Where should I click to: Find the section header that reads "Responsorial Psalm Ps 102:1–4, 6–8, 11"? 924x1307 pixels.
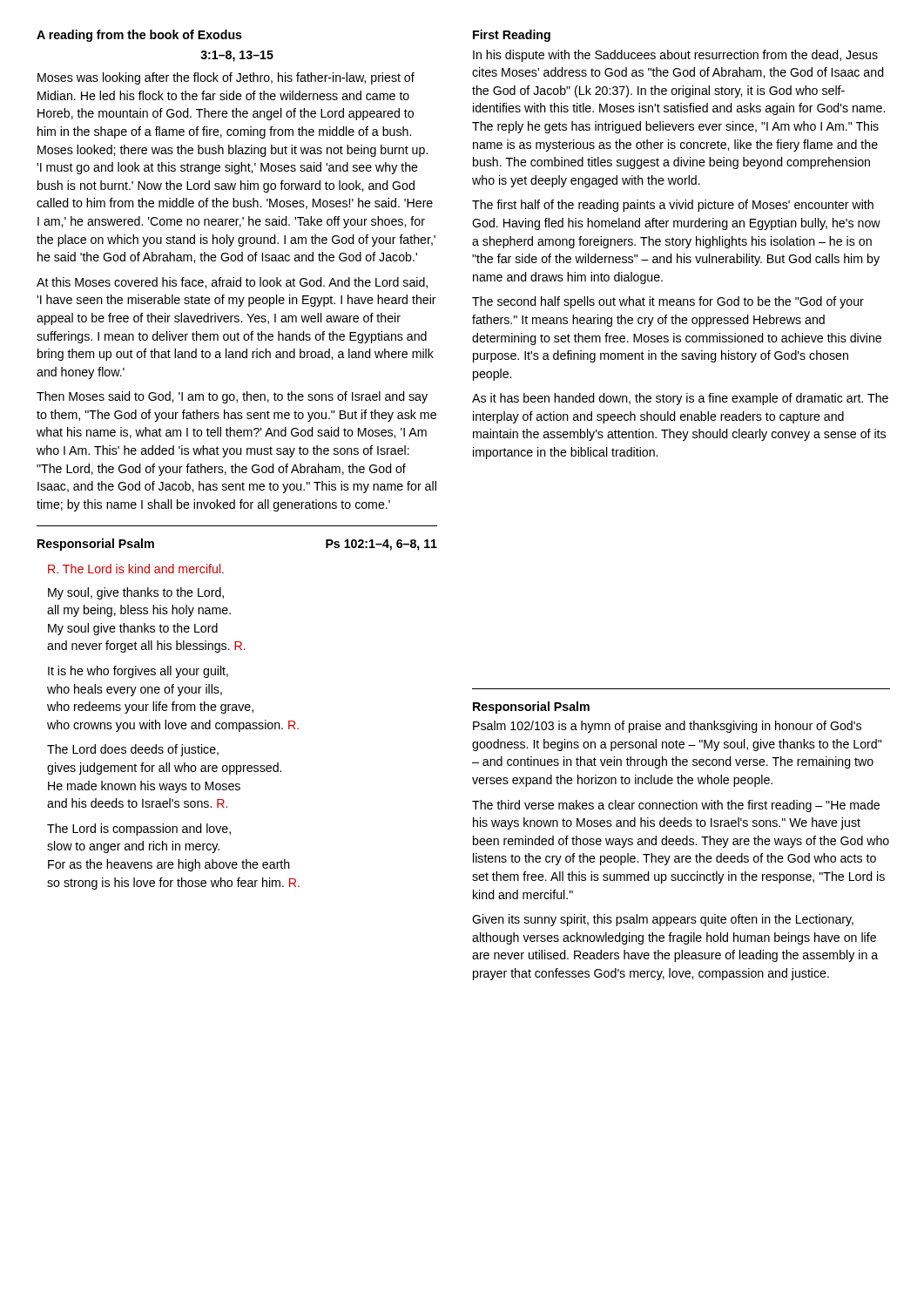pyautogui.click(x=99, y=544)
